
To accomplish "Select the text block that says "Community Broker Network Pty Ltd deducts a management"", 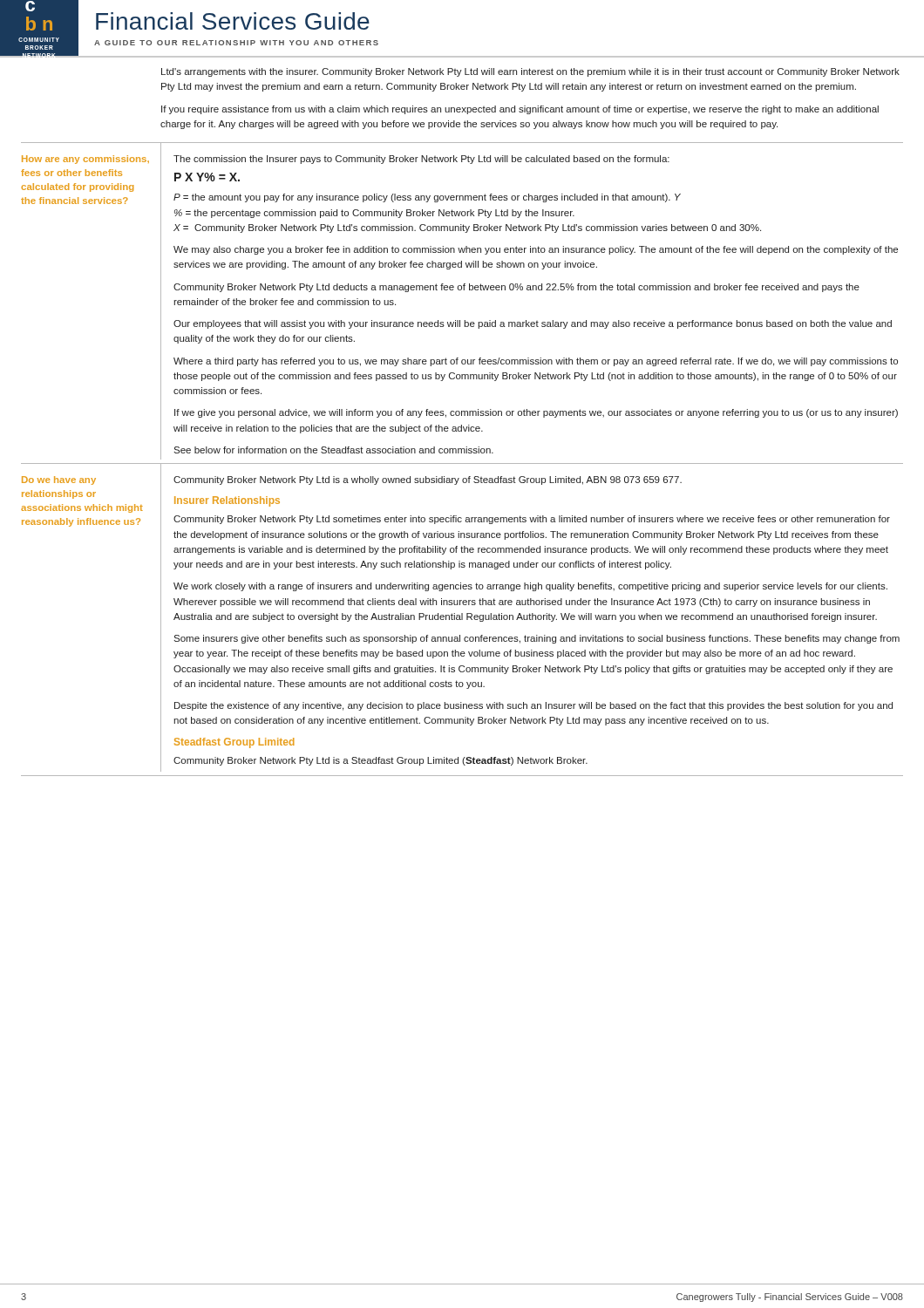I will point(516,294).
